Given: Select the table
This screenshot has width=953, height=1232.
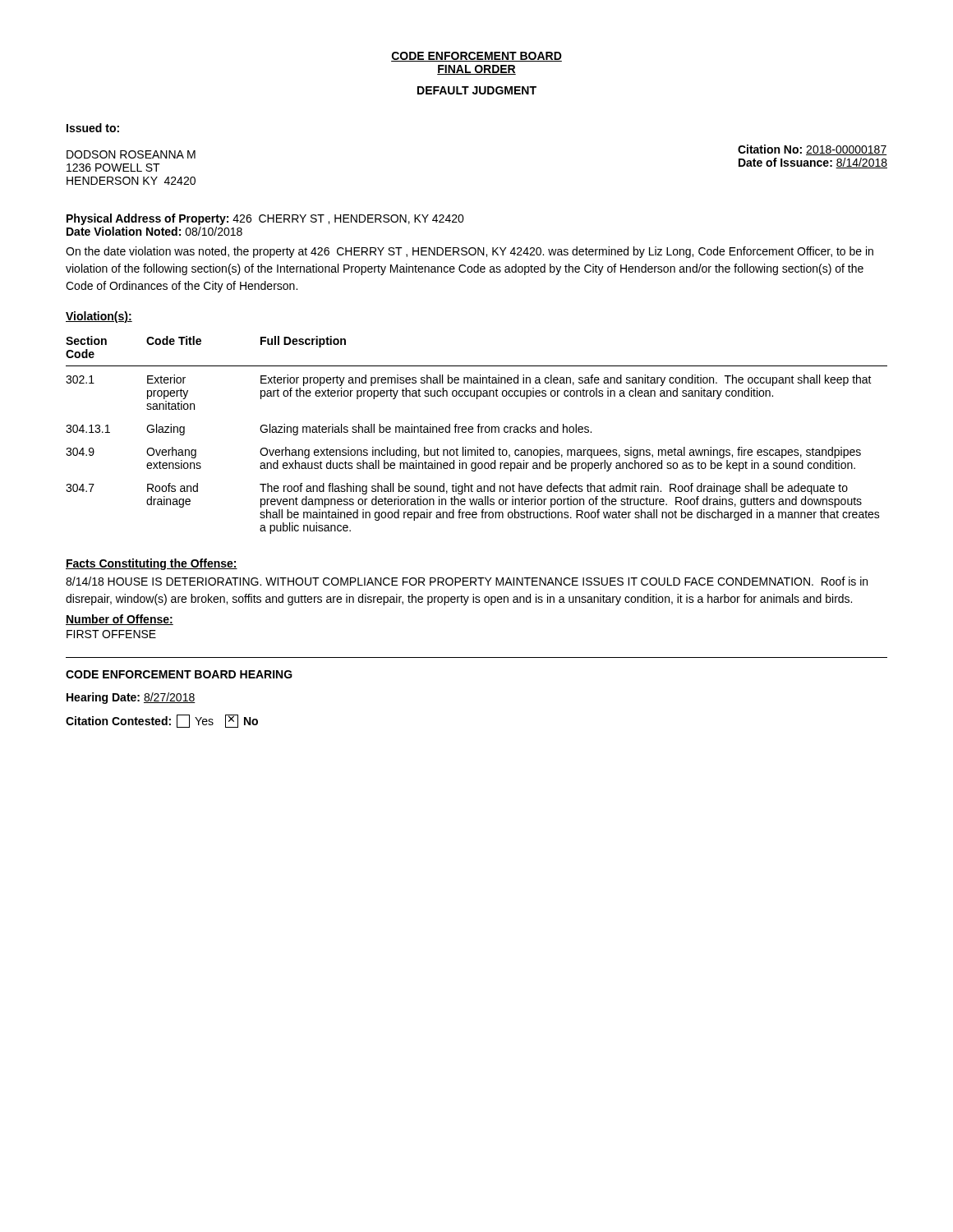Looking at the screenshot, I should coord(476,434).
